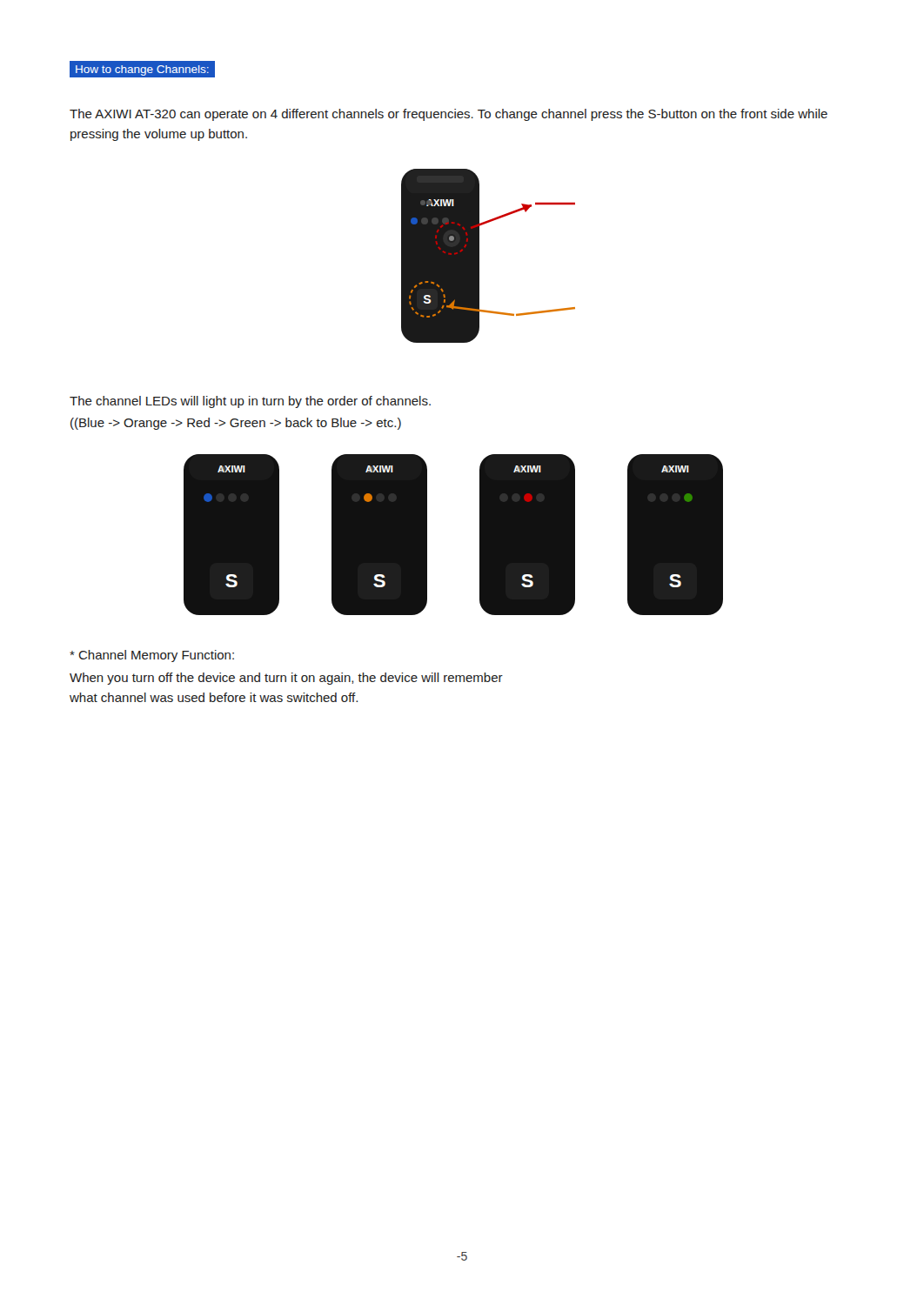Image resolution: width=924 pixels, height=1305 pixels.
Task: Click on the block starting "Channel Memory Function:"
Action: coord(152,655)
